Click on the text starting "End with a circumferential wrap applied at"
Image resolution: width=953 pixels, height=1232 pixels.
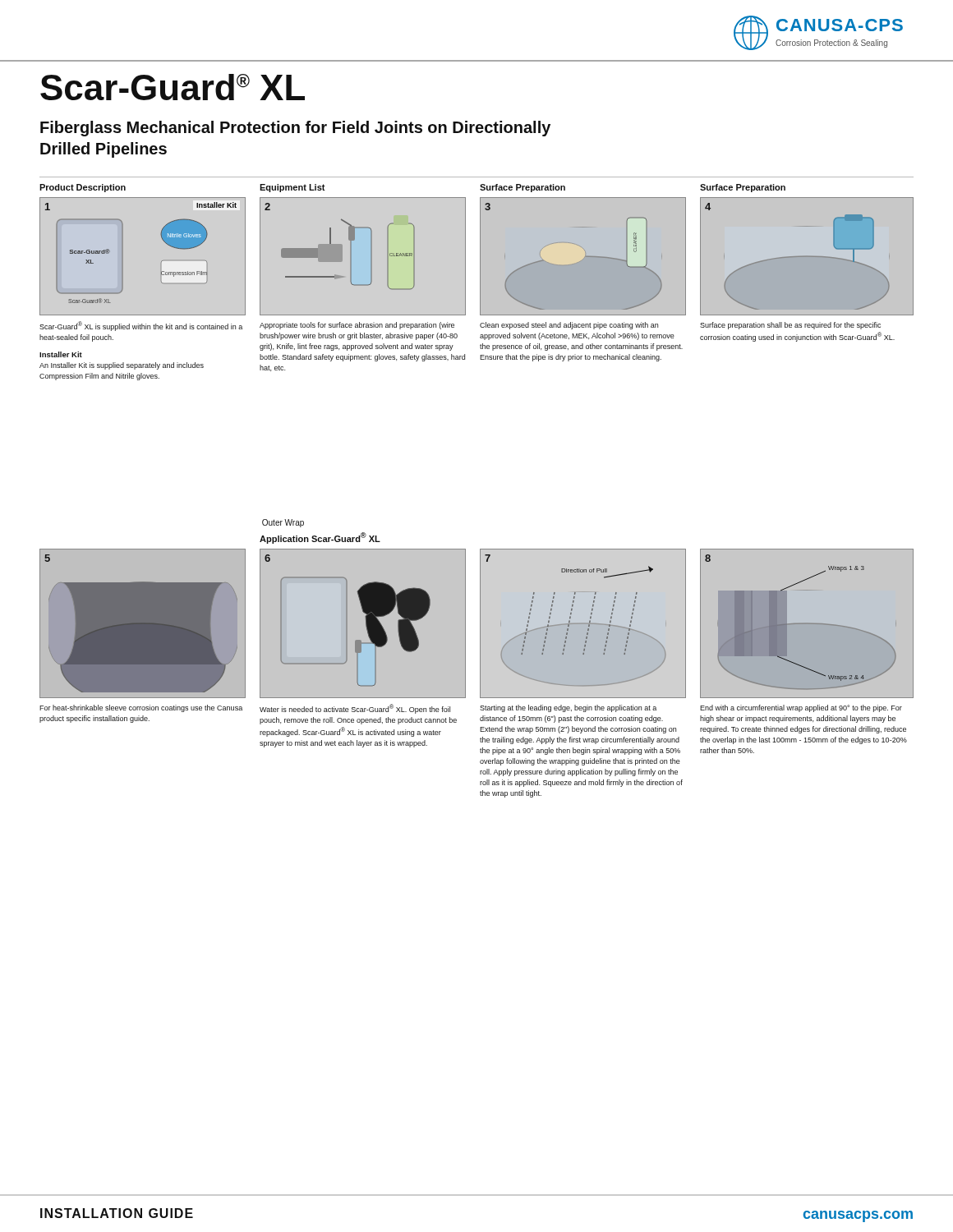(803, 729)
